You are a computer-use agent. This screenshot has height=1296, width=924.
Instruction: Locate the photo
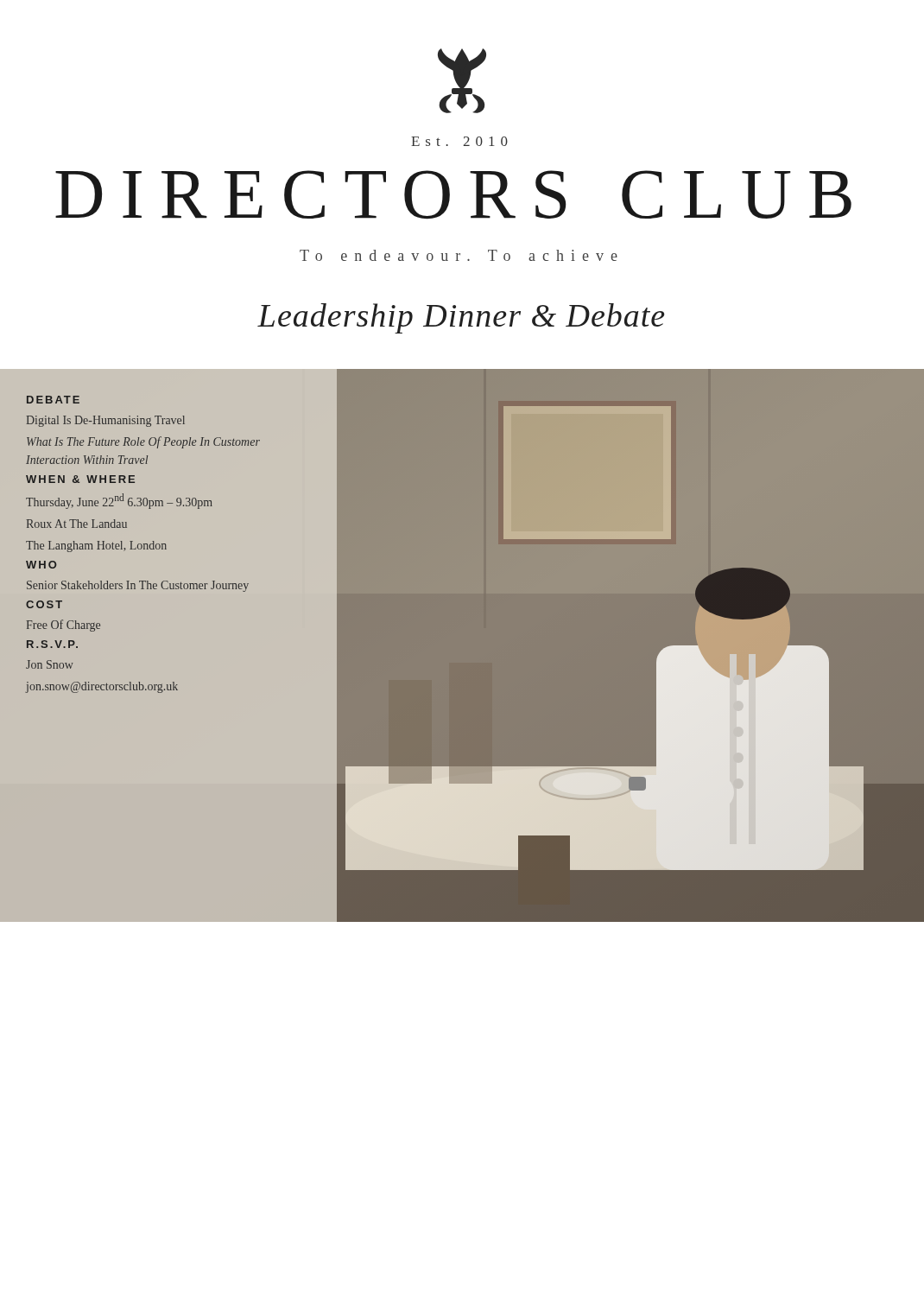(462, 645)
